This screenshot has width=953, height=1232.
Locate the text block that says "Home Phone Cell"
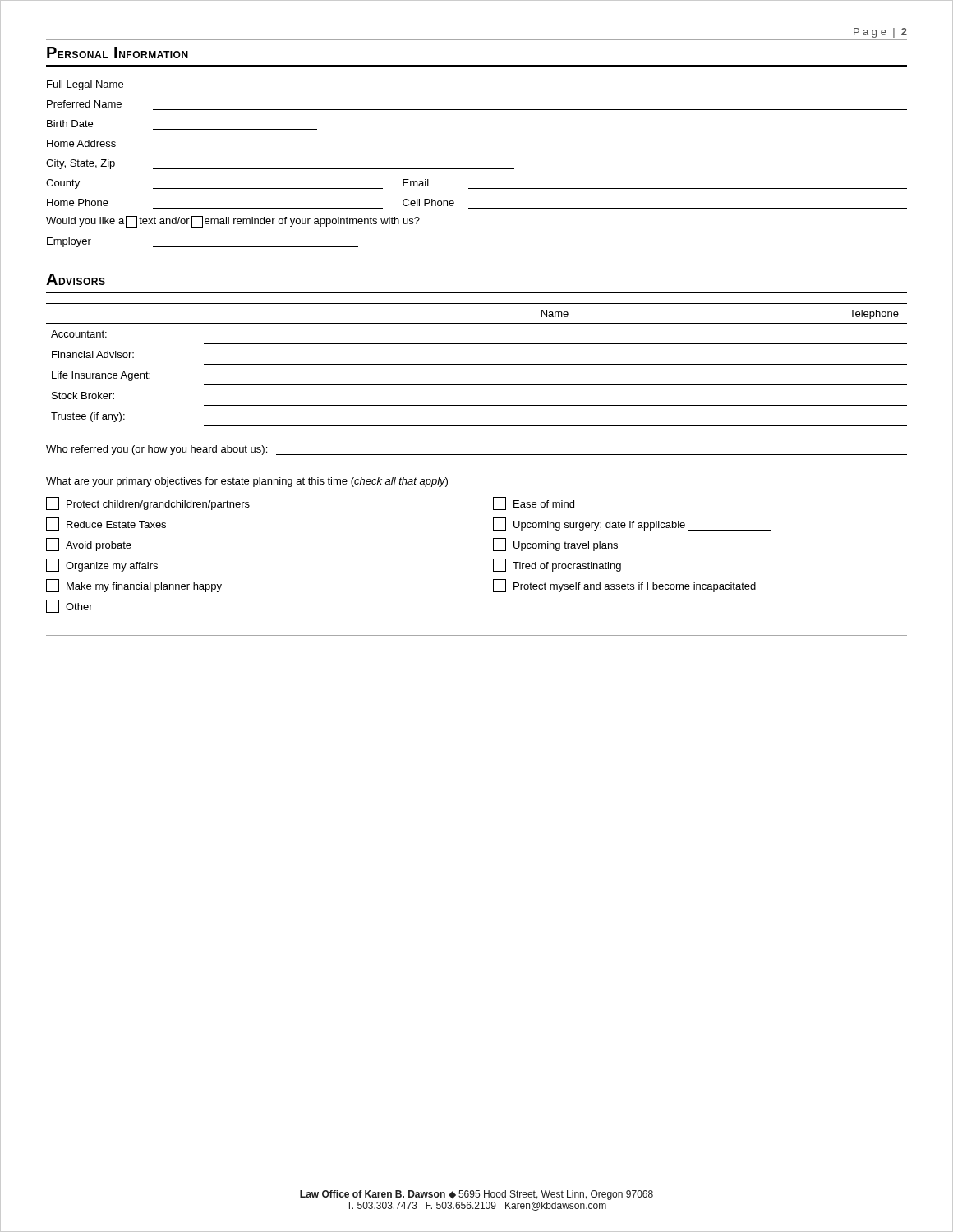click(x=476, y=202)
